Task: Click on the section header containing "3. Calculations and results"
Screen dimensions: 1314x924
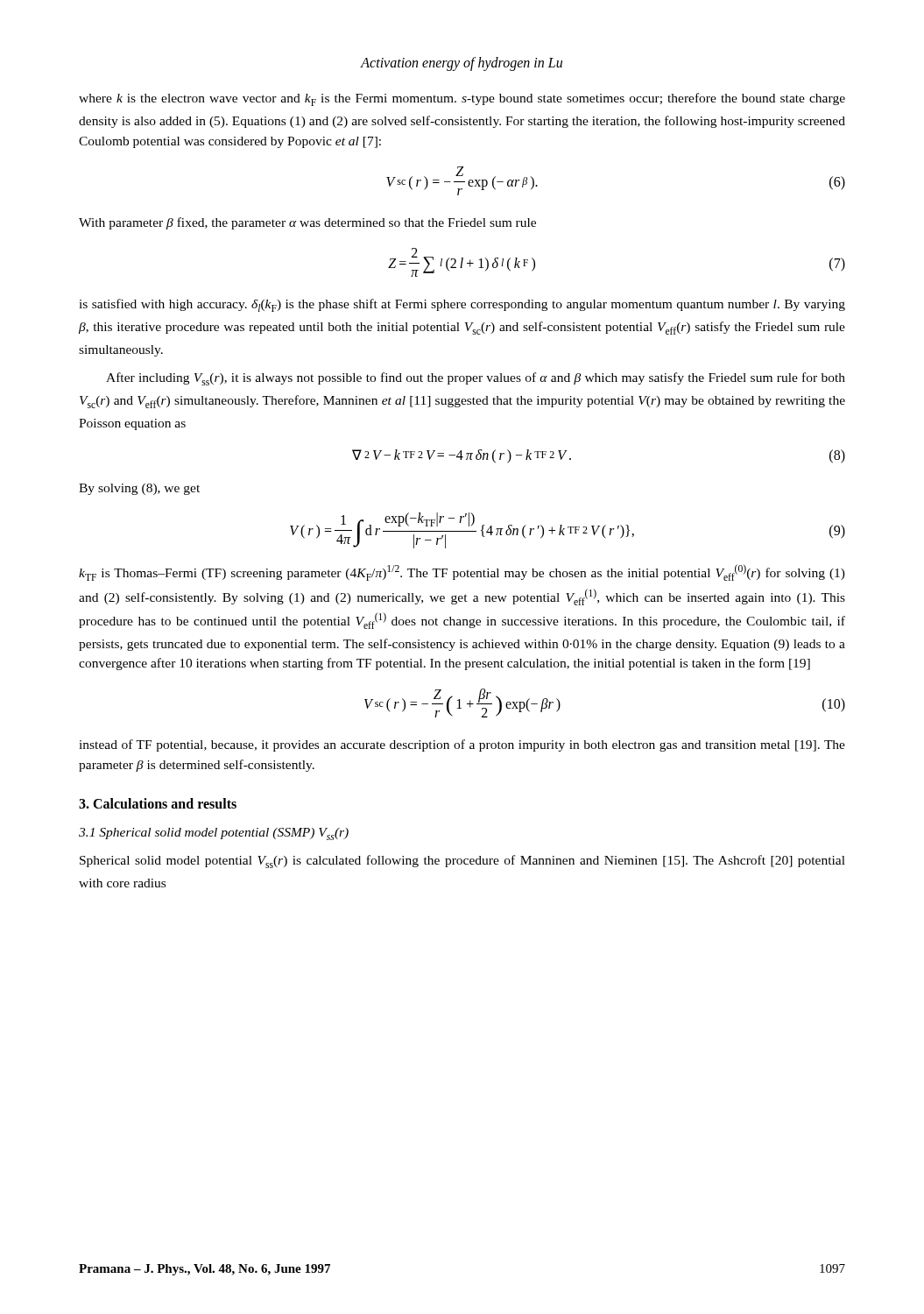Action: point(158,804)
